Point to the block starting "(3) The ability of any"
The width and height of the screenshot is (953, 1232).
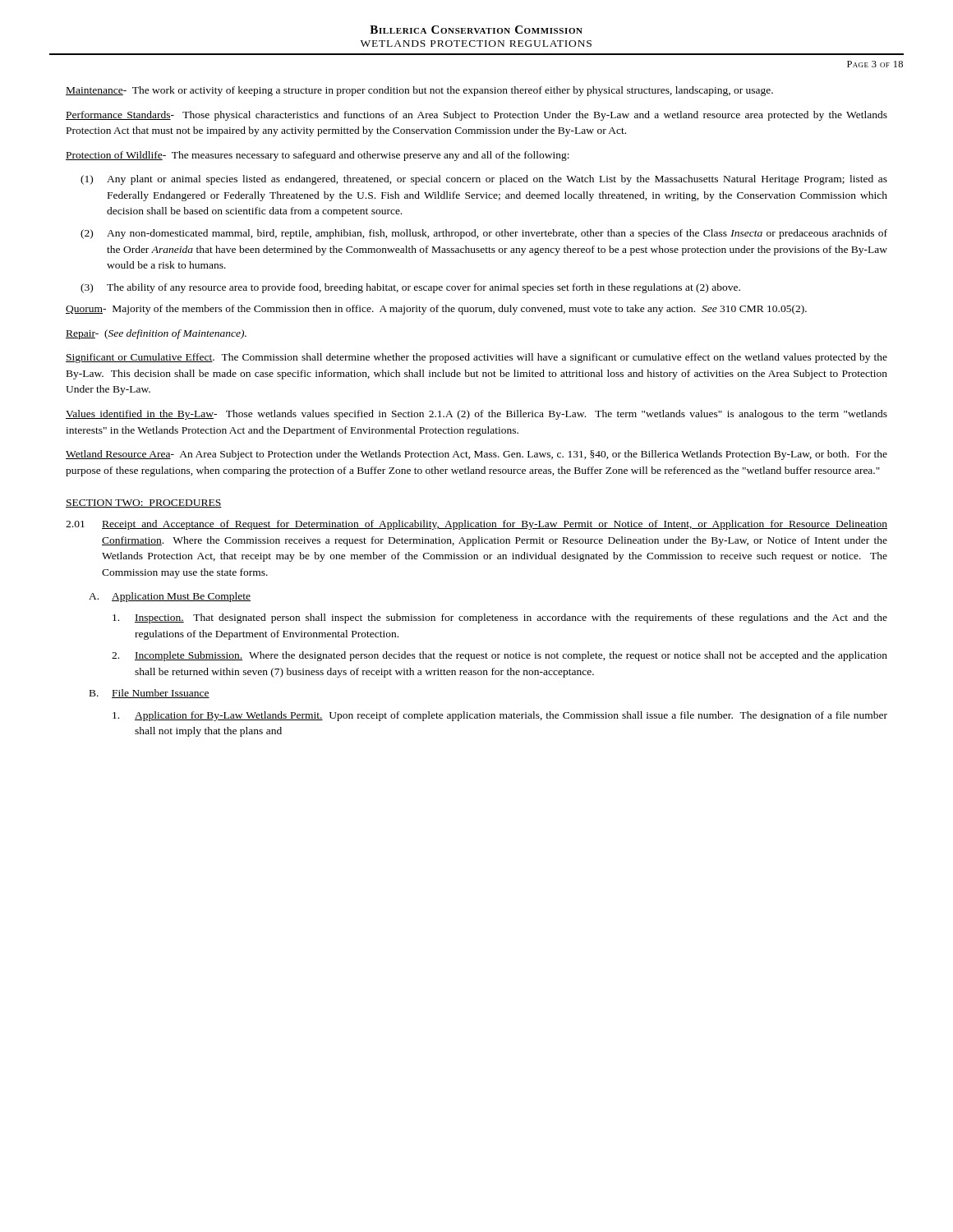(476, 287)
